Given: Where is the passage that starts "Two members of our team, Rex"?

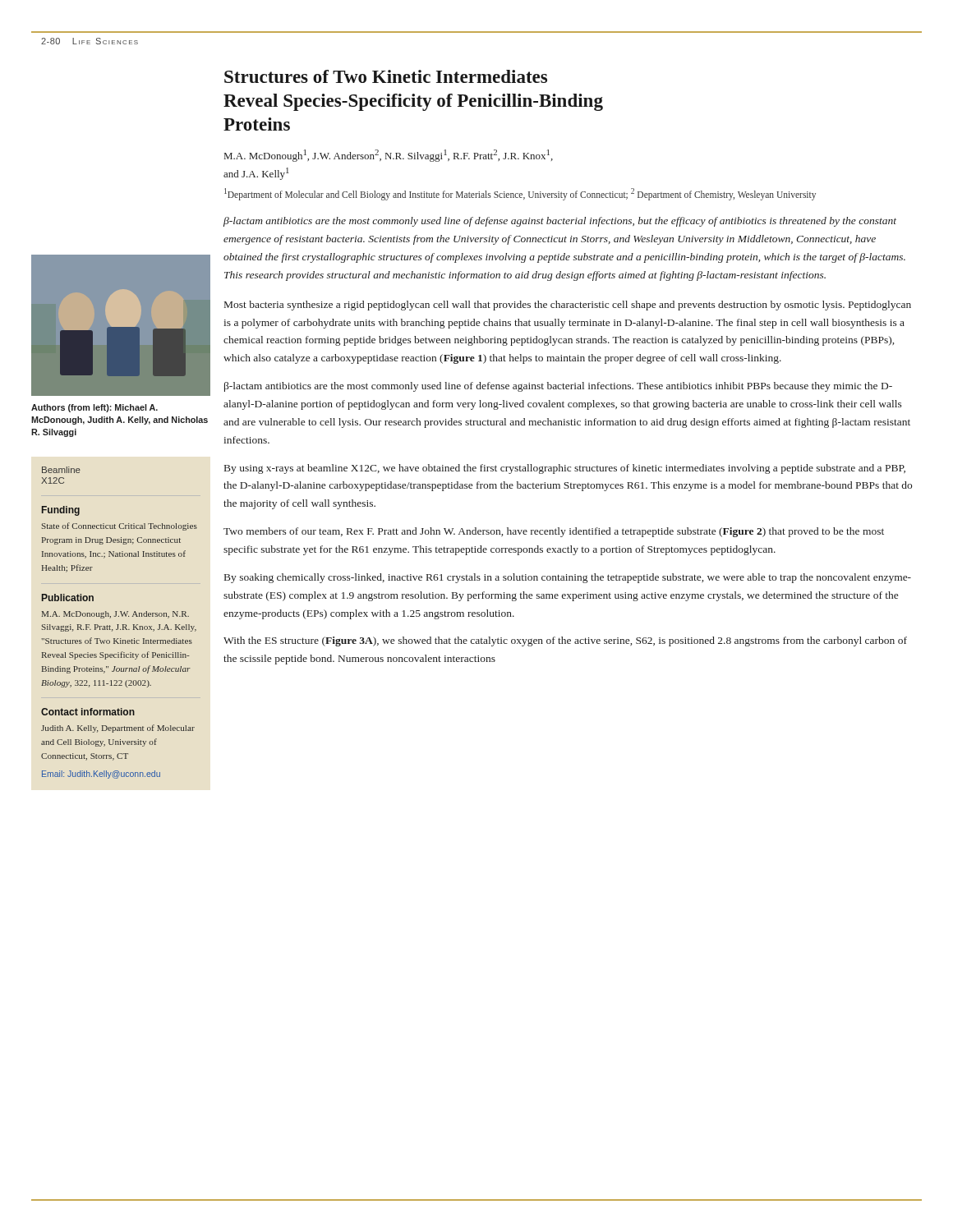Looking at the screenshot, I should point(554,540).
